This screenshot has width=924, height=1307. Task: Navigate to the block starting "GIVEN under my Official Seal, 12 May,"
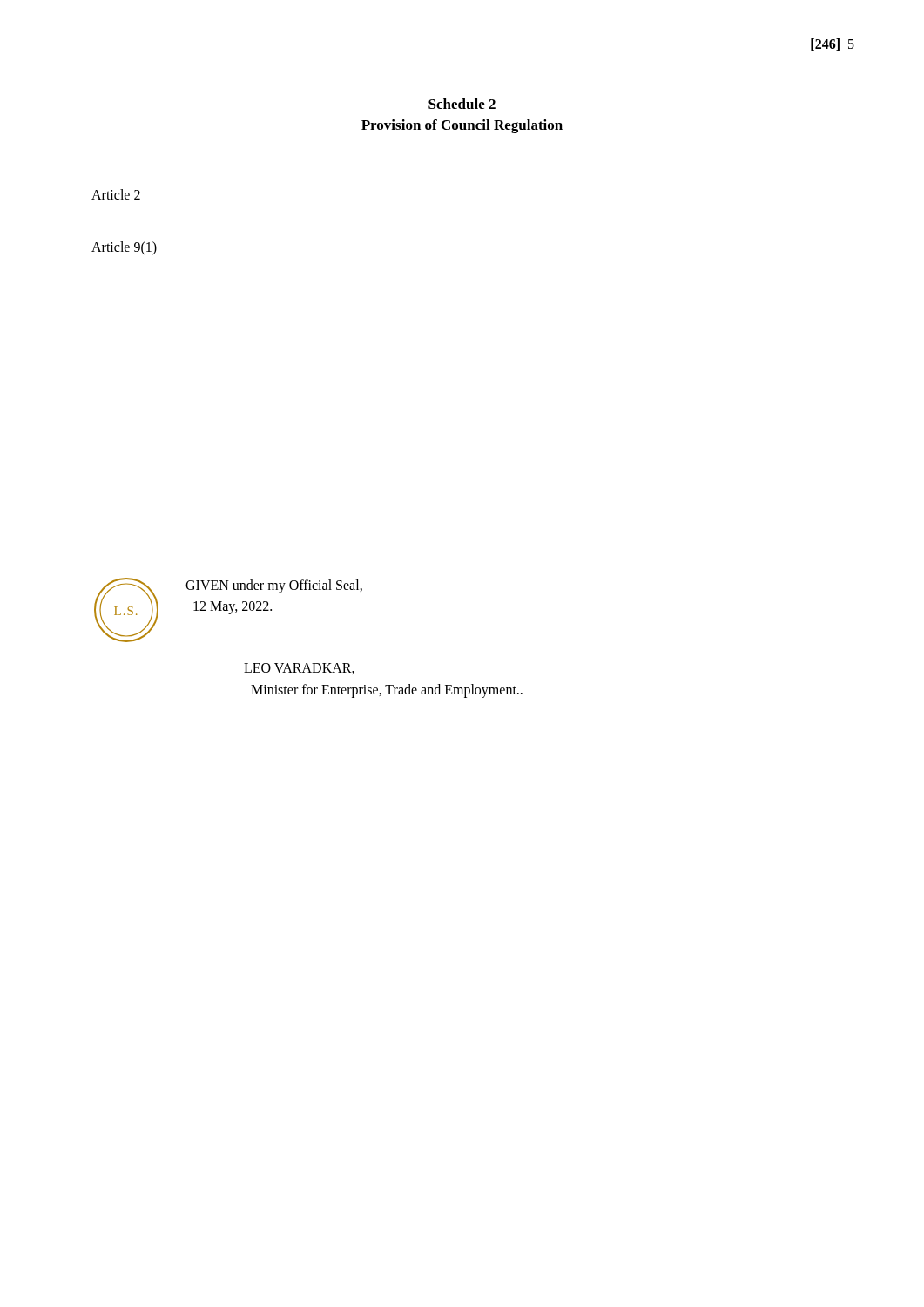[274, 596]
